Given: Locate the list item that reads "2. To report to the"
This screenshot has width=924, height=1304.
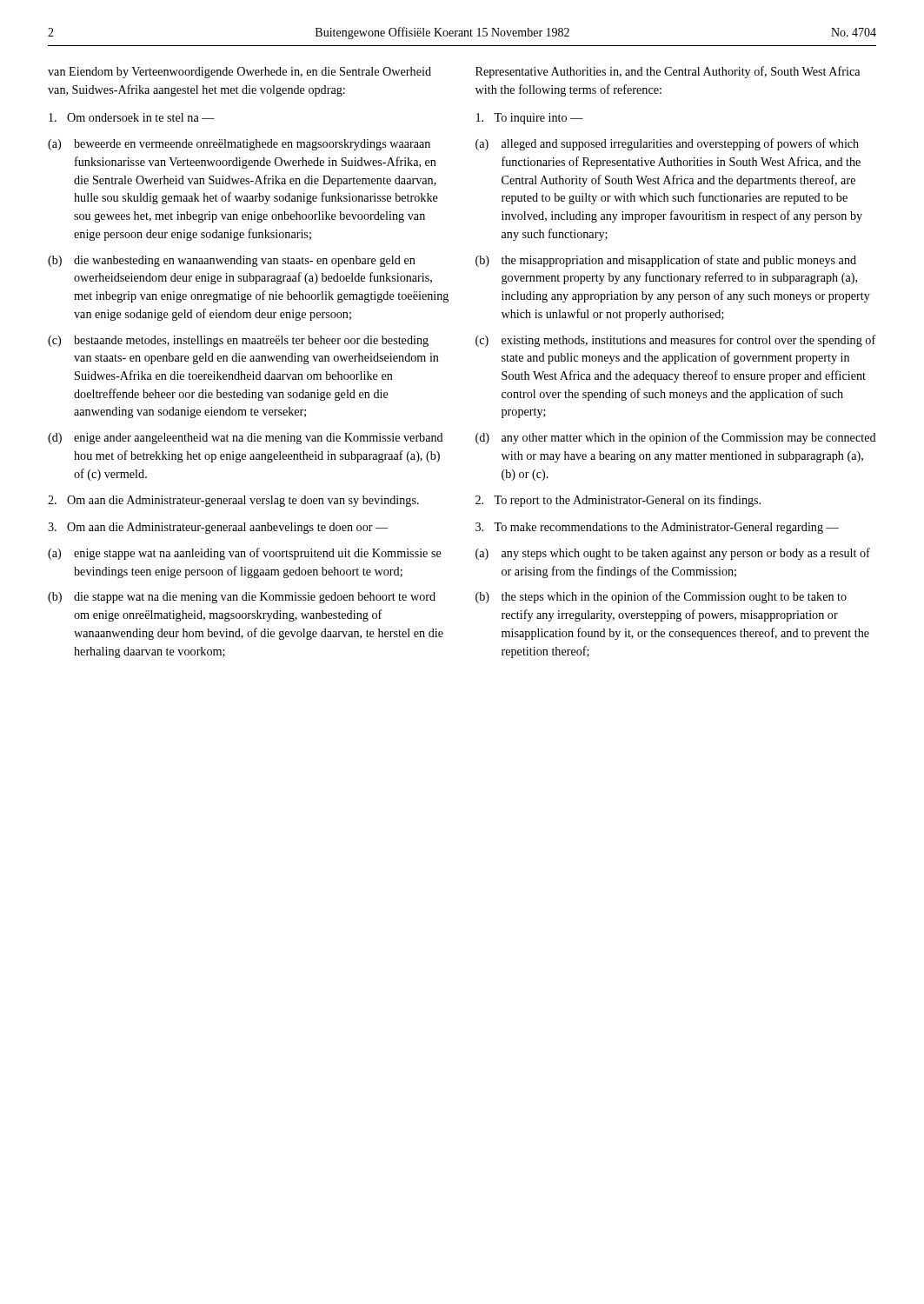Looking at the screenshot, I should [x=676, y=501].
